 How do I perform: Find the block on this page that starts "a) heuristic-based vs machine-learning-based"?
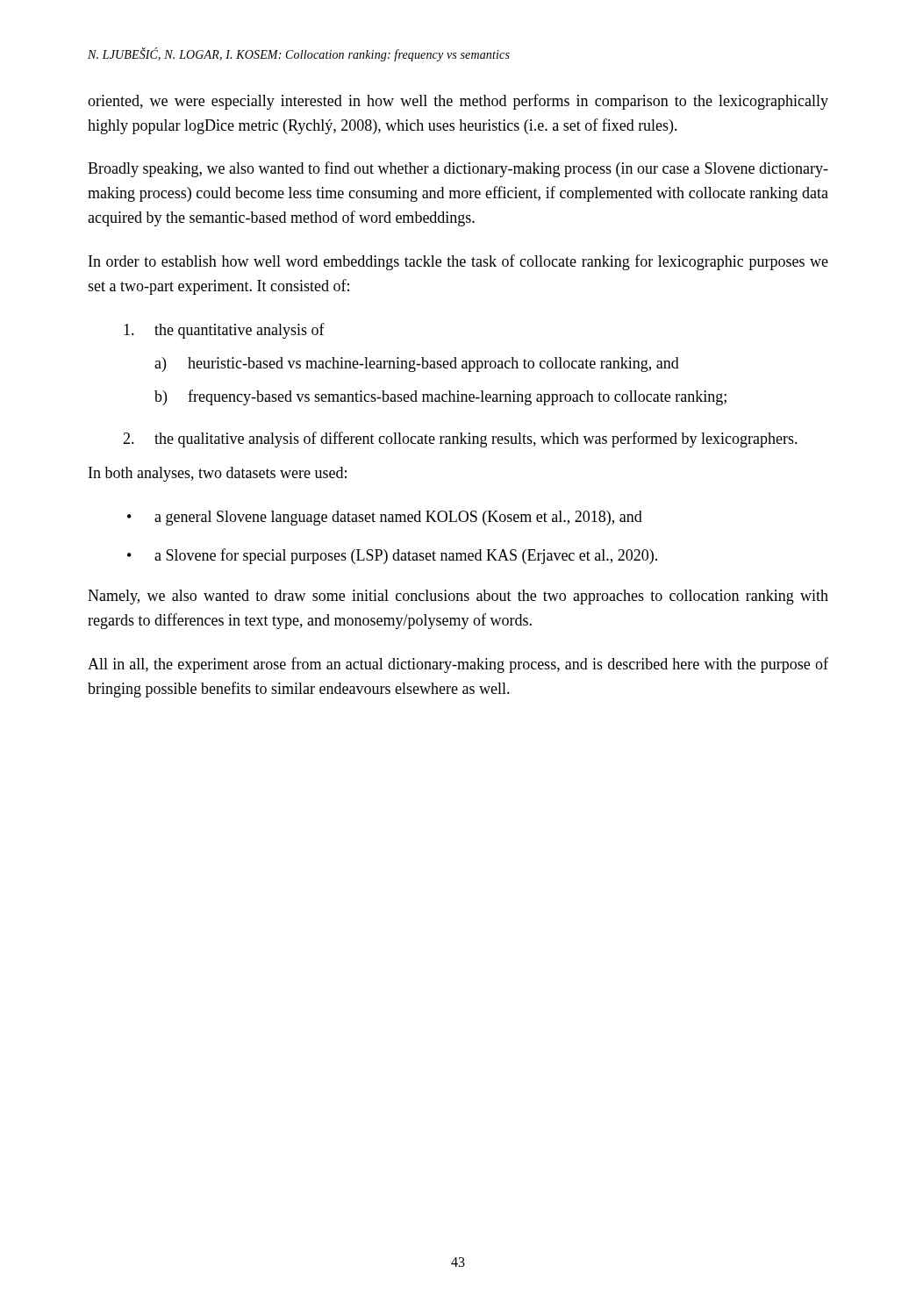coord(491,364)
